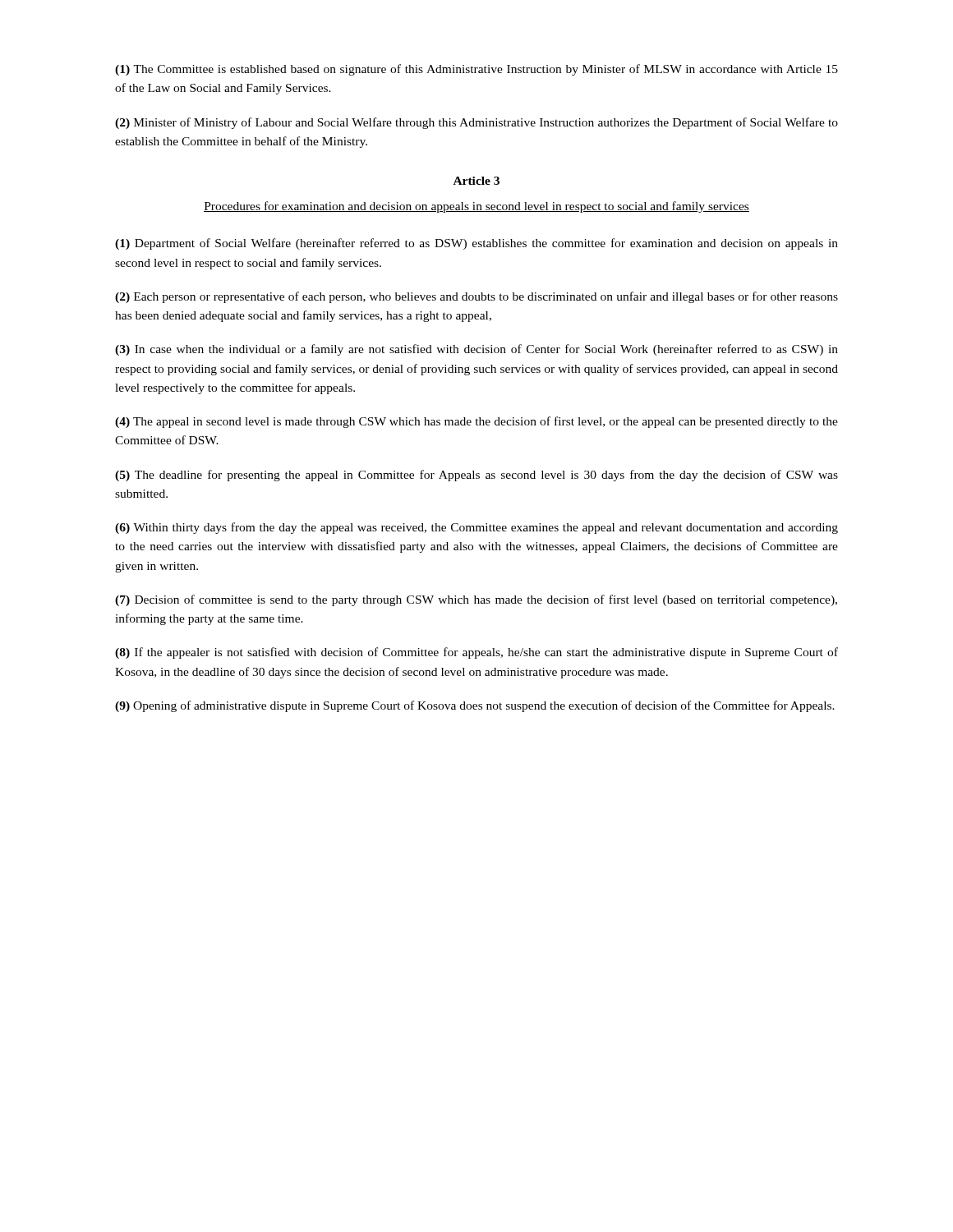Point to the block beginning "(9) Opening of administrative dispute in Supreme Court"

(475, 705)
